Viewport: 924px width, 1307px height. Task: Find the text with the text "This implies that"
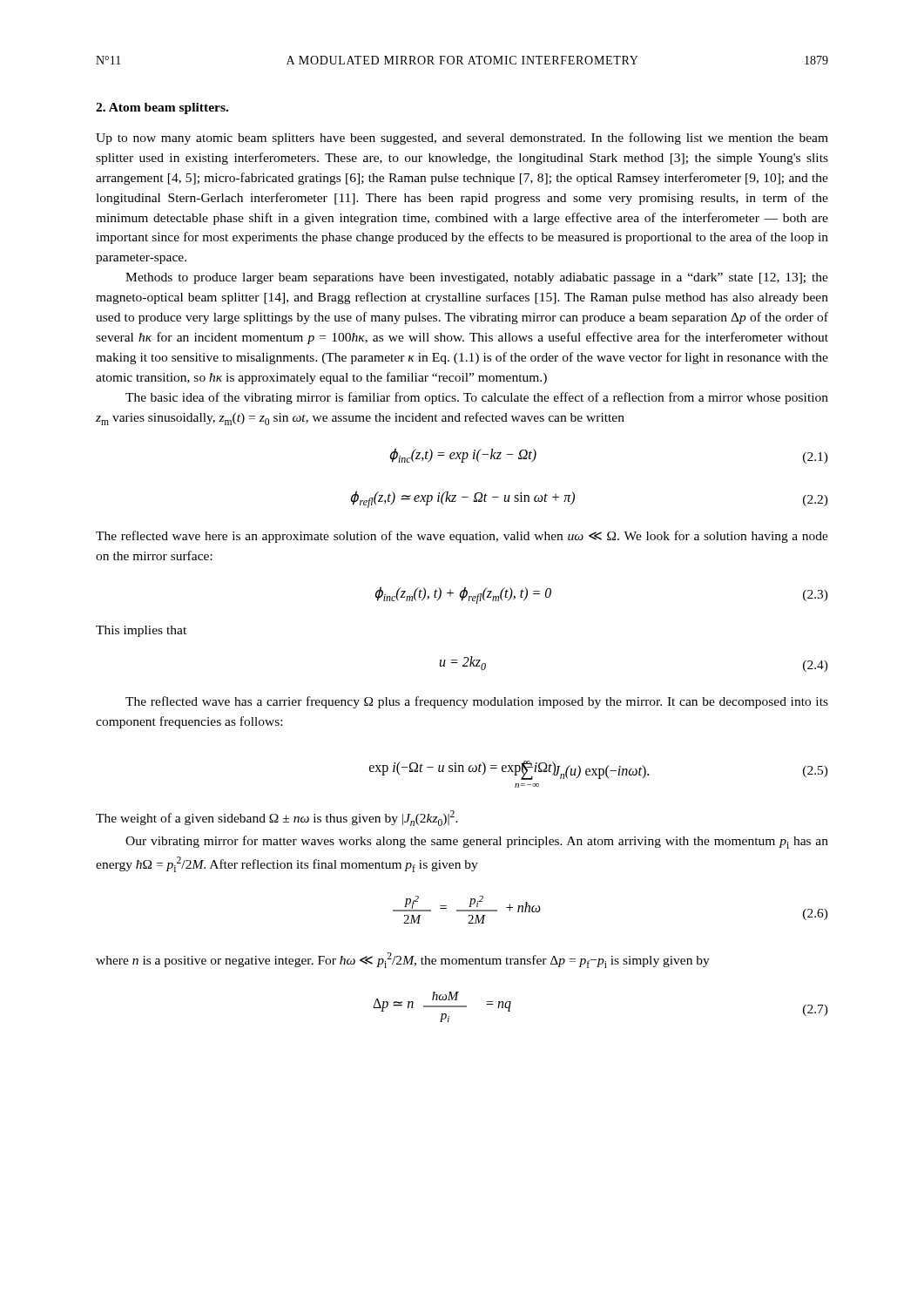point(141,630)
